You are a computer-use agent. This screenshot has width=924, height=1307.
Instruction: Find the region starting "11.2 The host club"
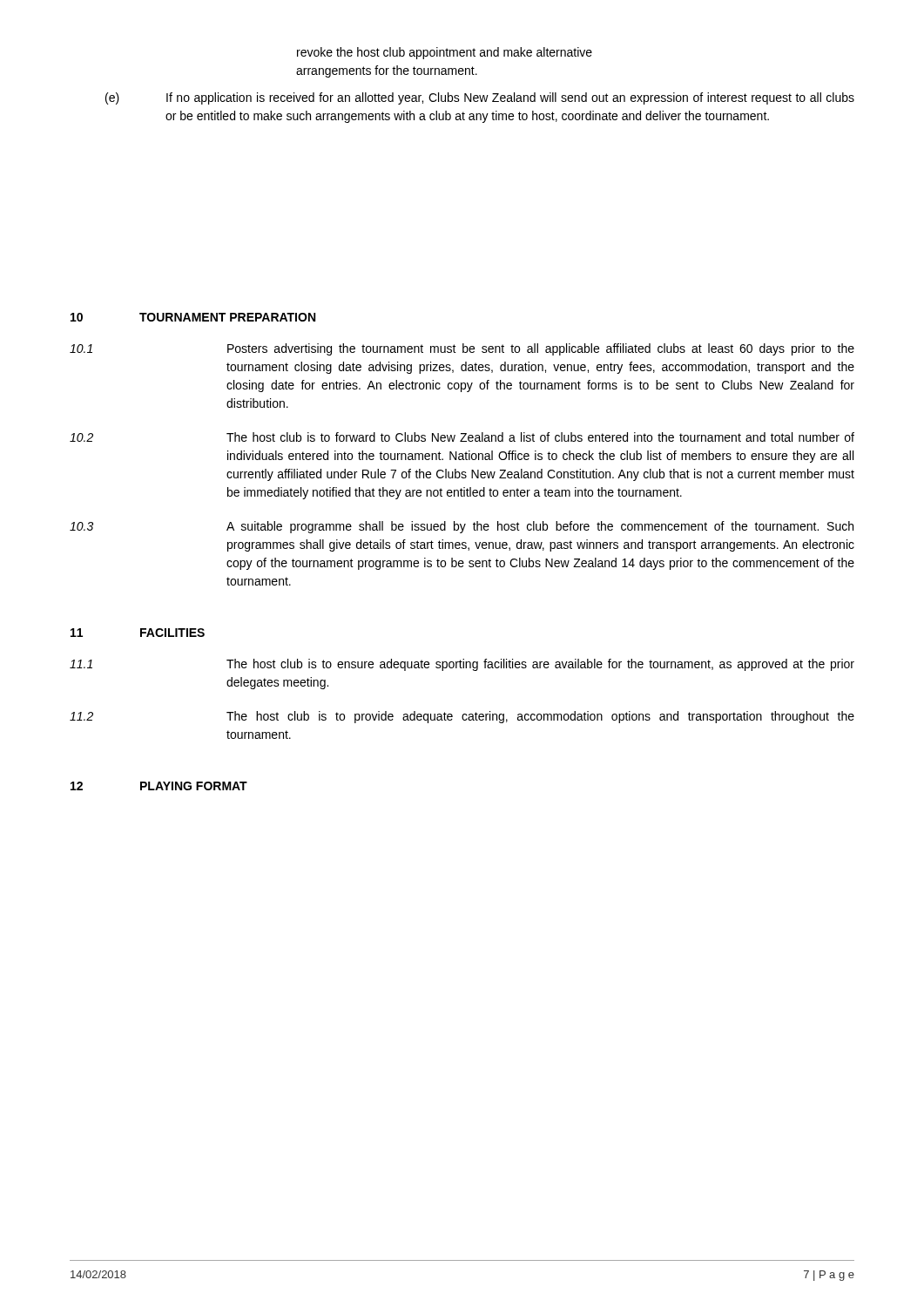(462, 726)
